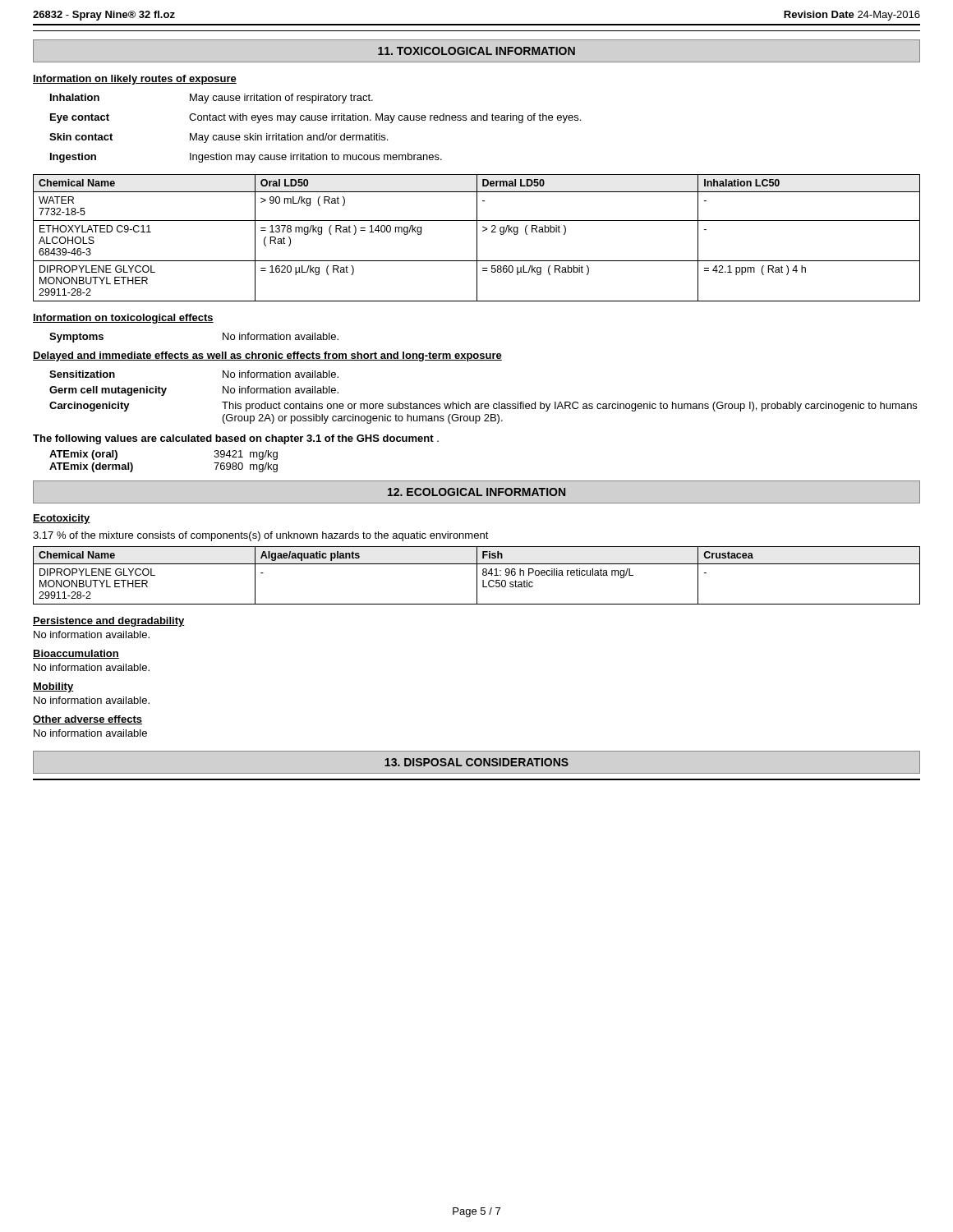Locate the text block that reads "Delayed and immediate effects as well as chronic"

(x=267, y=355)
